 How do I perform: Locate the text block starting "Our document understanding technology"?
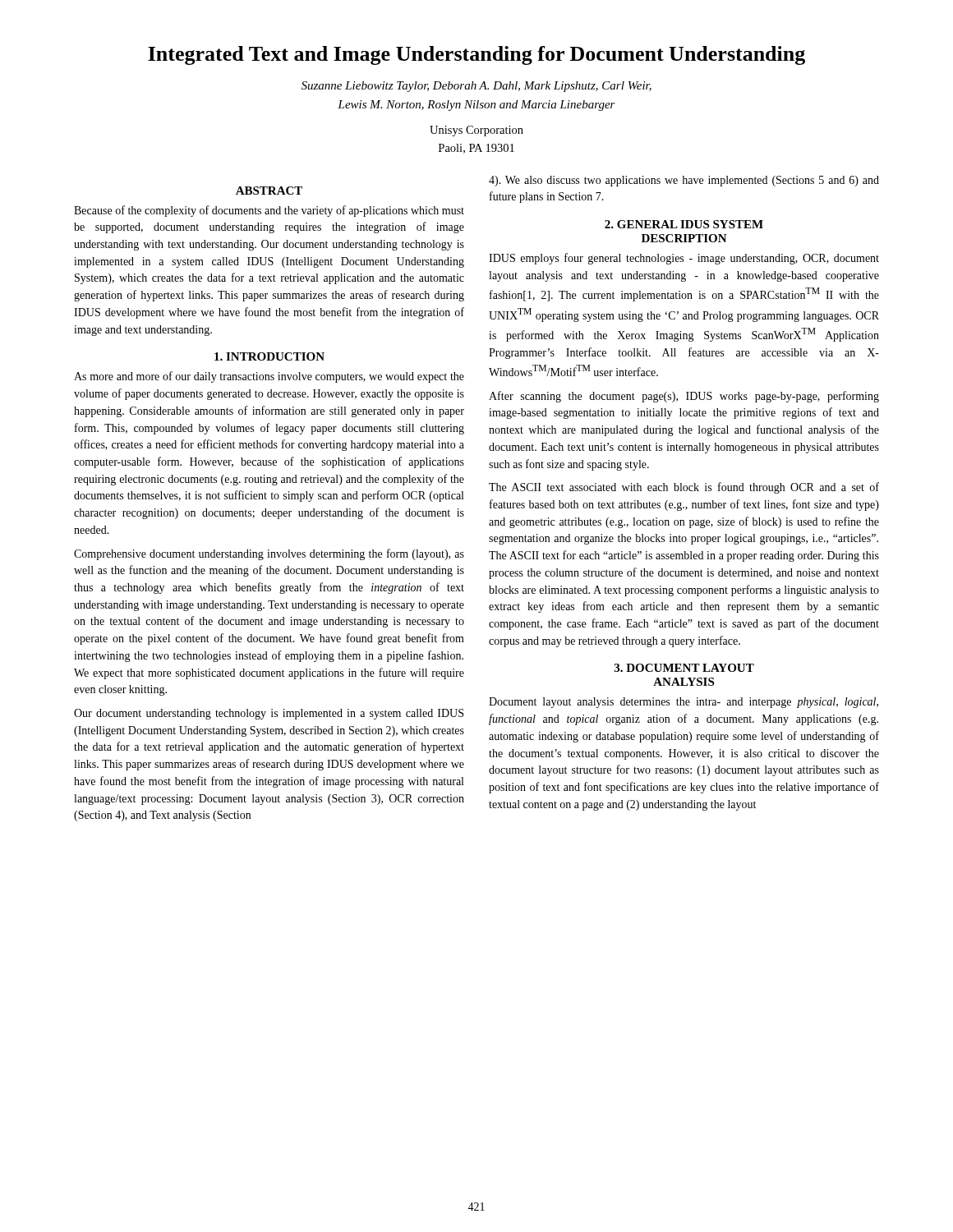269,764
